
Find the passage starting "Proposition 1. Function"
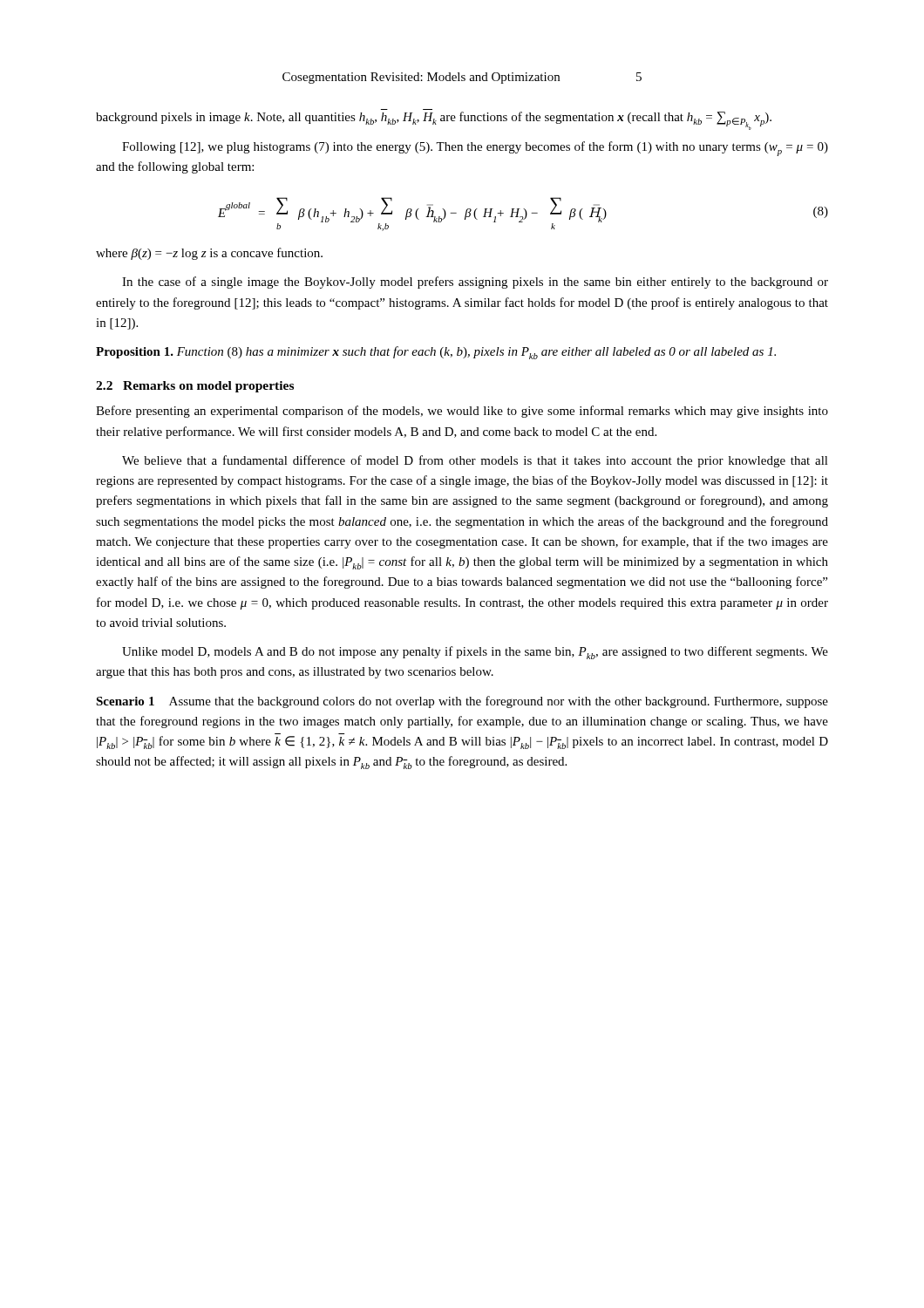coord(436,353)
